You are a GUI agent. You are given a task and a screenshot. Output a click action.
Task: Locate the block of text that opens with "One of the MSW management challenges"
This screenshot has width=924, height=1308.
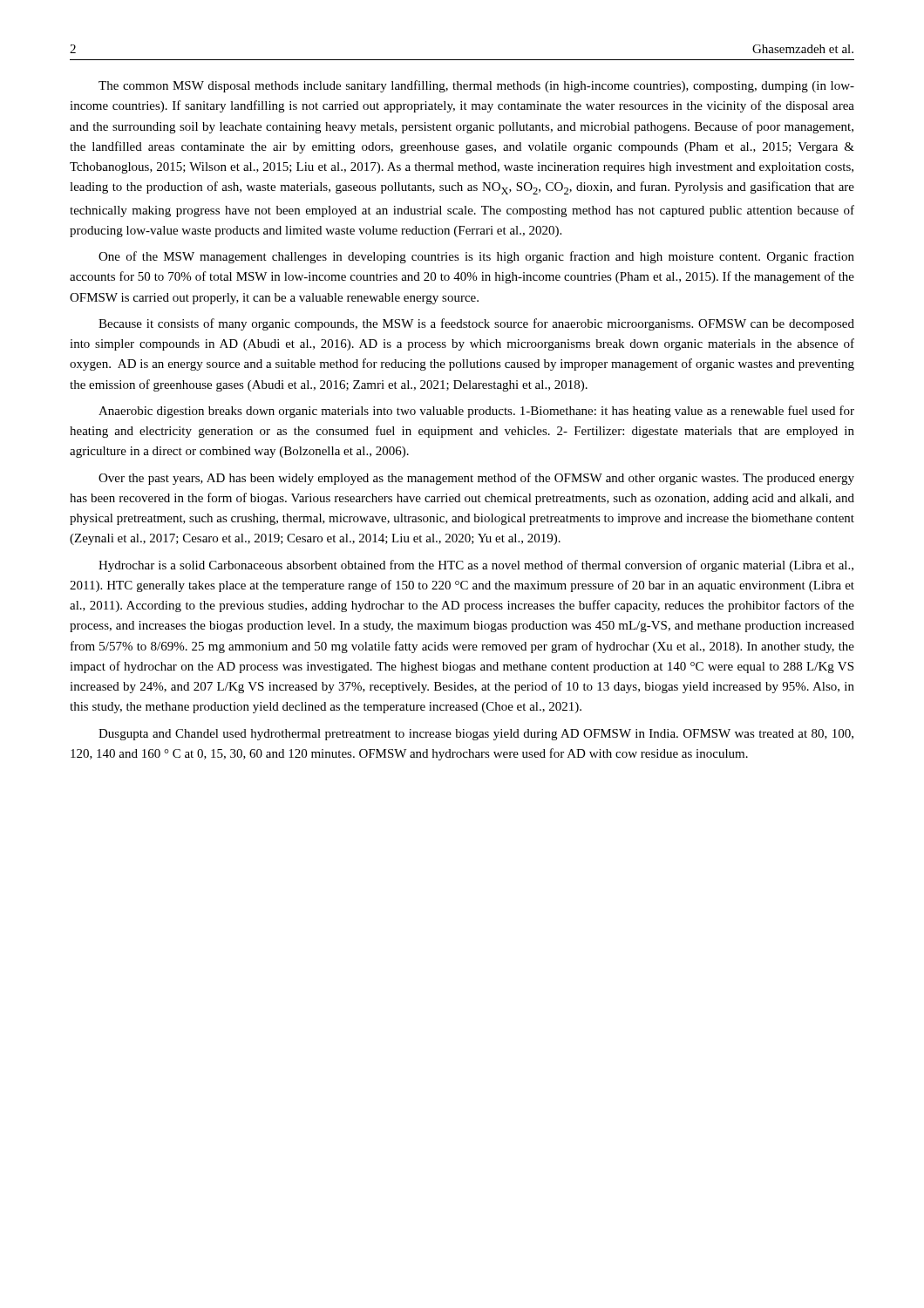(x=462, y=277)
